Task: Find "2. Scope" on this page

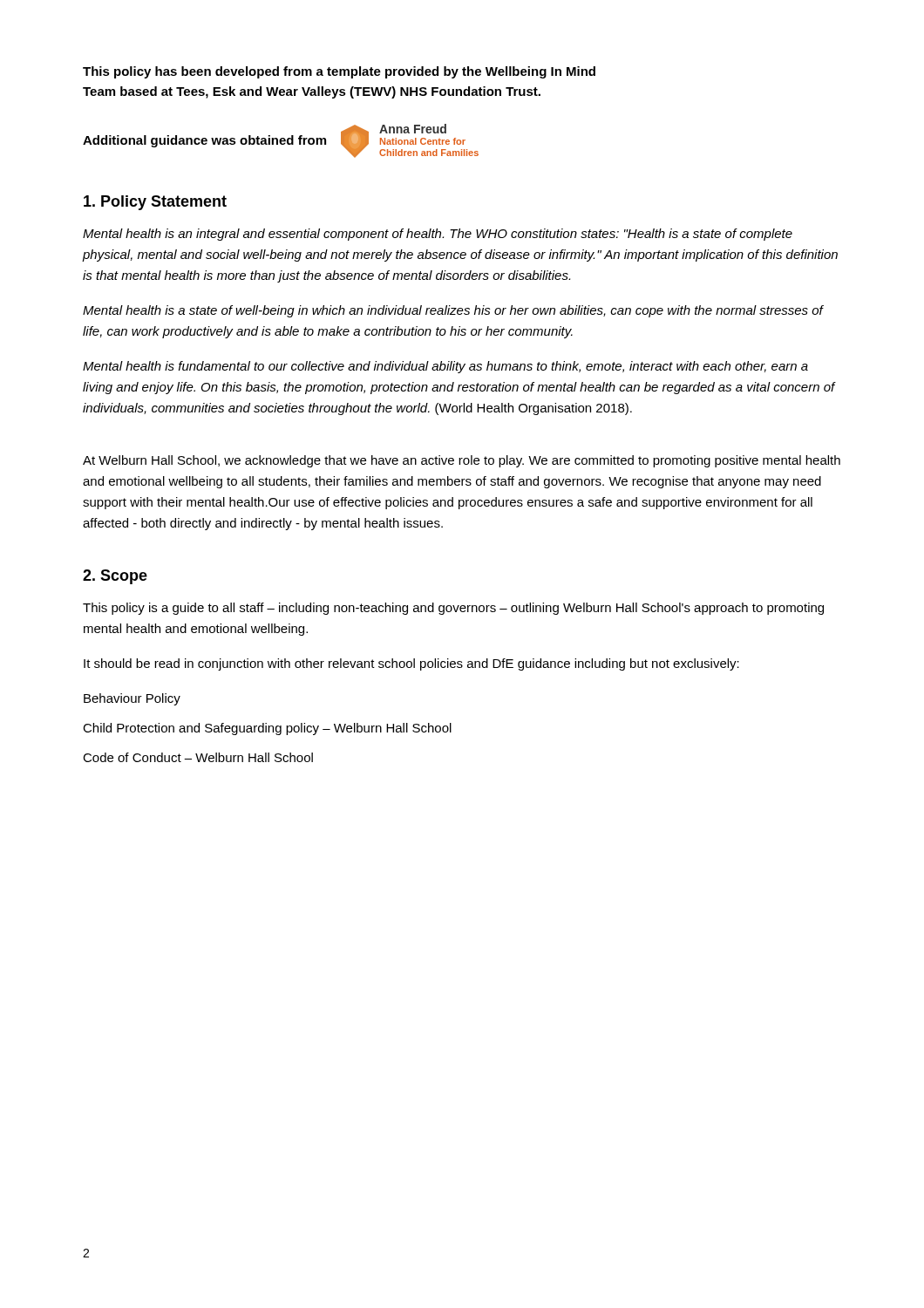Action: coord(115,575)
